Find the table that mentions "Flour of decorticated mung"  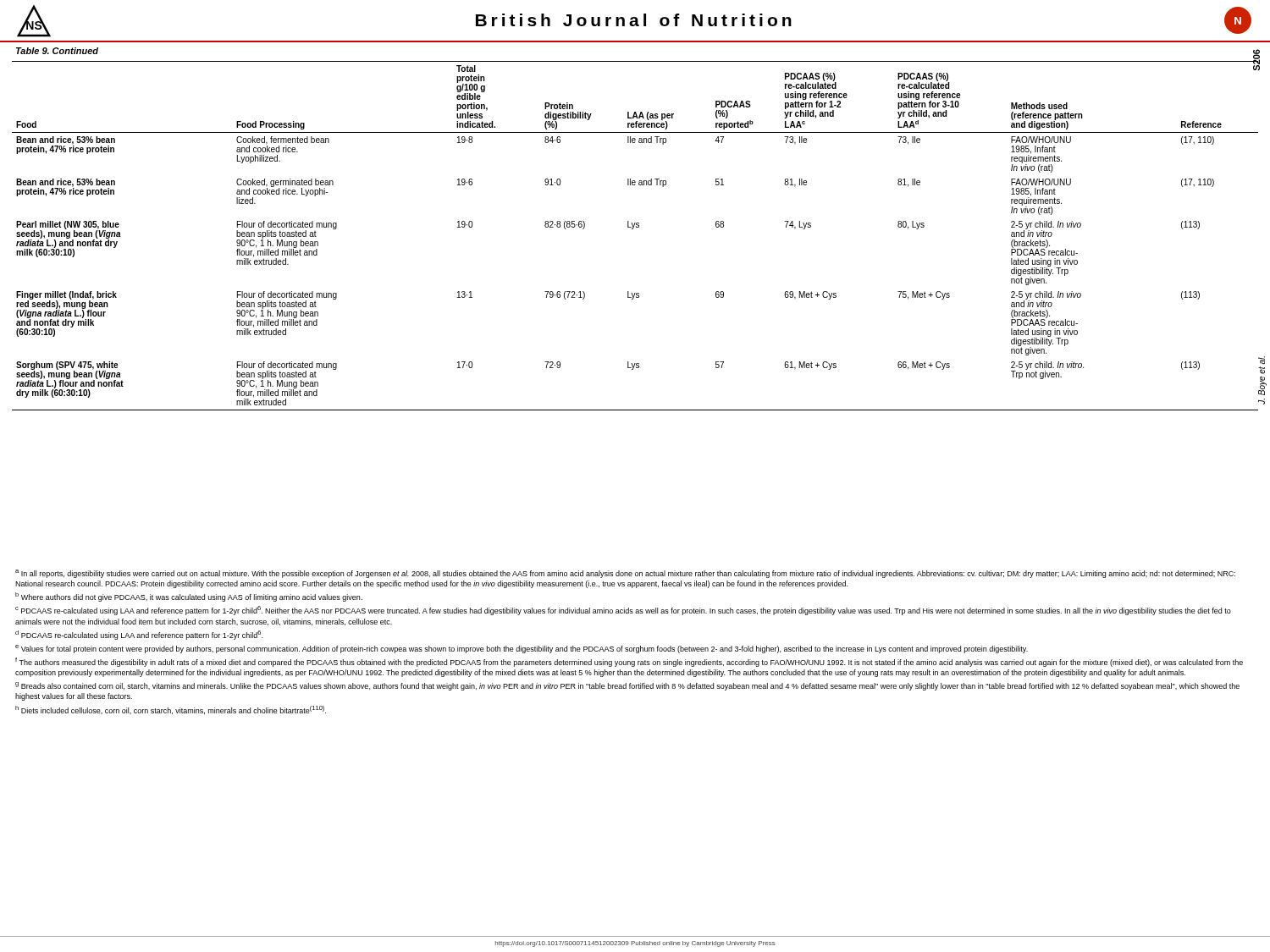(x=635, y=236)
